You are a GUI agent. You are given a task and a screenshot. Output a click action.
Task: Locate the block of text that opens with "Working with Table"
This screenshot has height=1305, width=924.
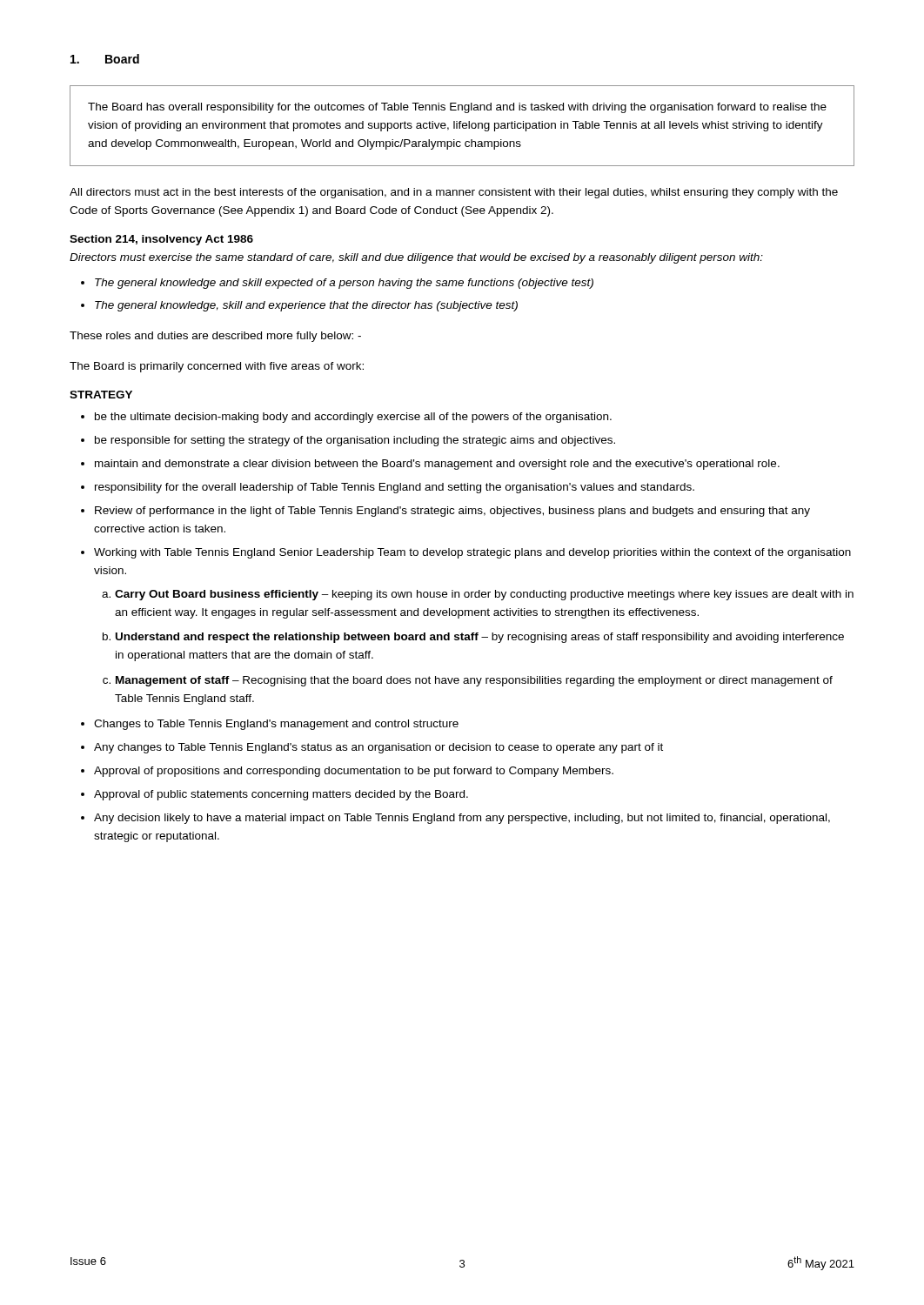click(x=474, y=627)
